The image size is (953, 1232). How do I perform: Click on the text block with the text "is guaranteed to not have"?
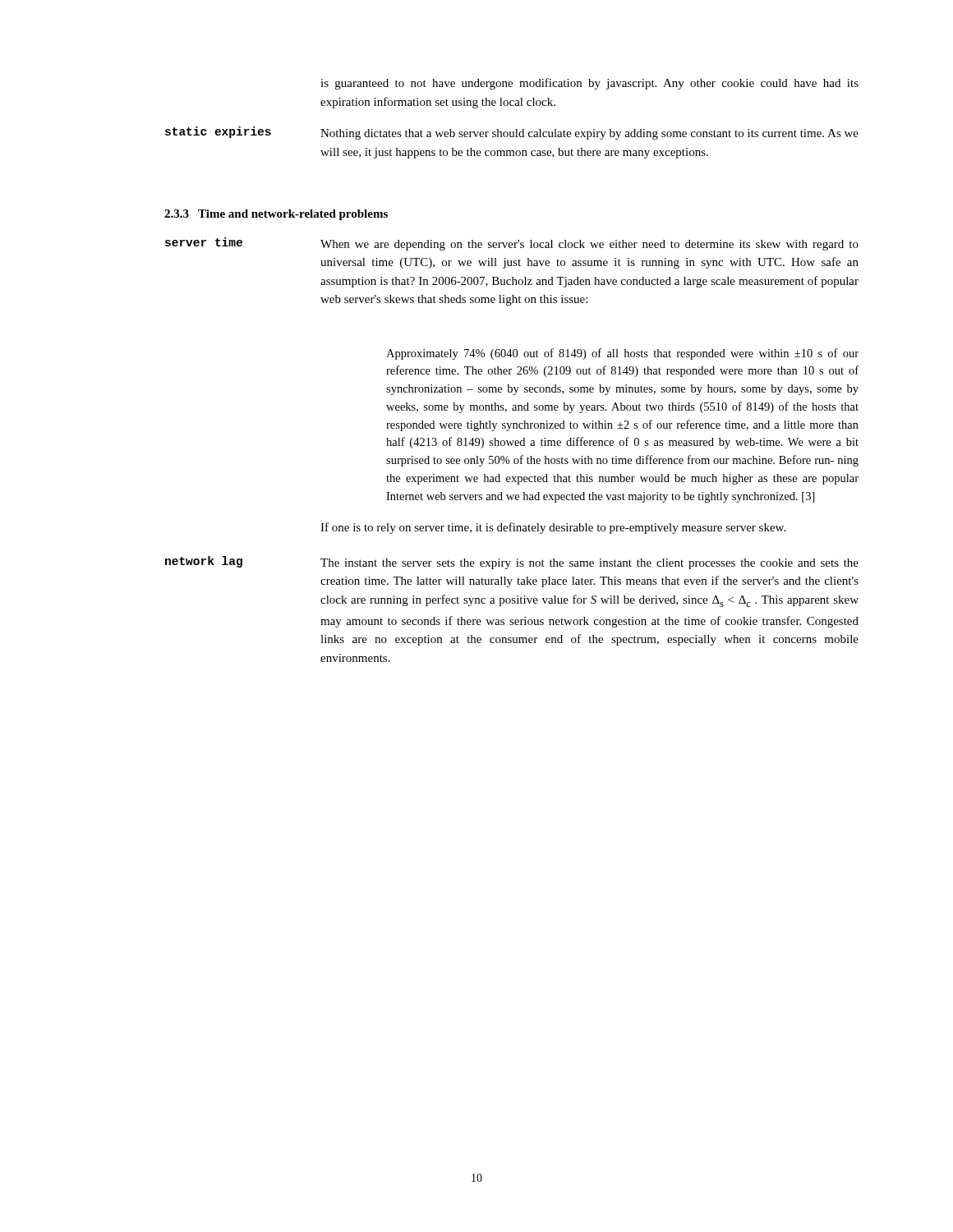coord(589,92)
